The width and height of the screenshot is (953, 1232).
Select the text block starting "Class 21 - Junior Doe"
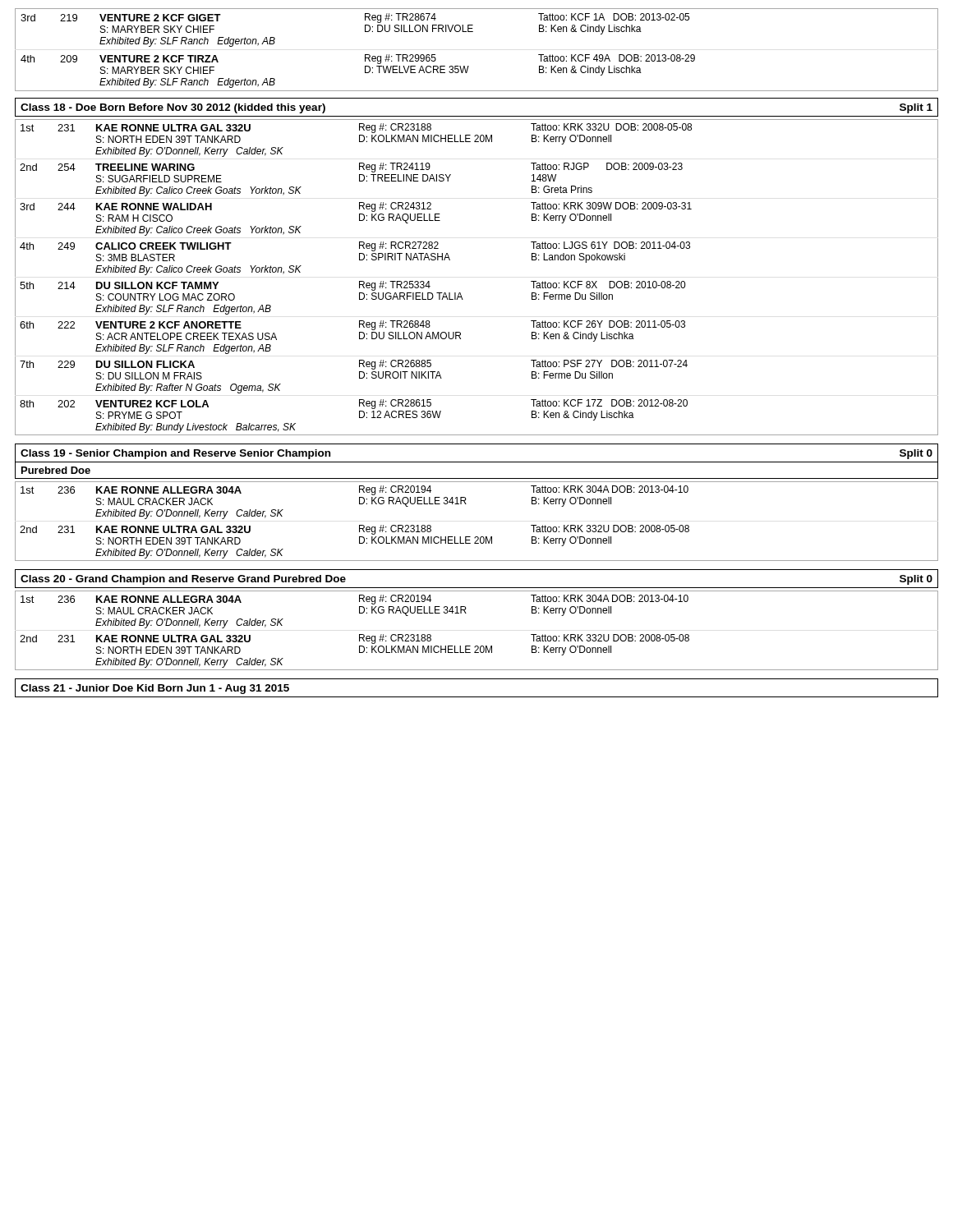pos(155,688)
